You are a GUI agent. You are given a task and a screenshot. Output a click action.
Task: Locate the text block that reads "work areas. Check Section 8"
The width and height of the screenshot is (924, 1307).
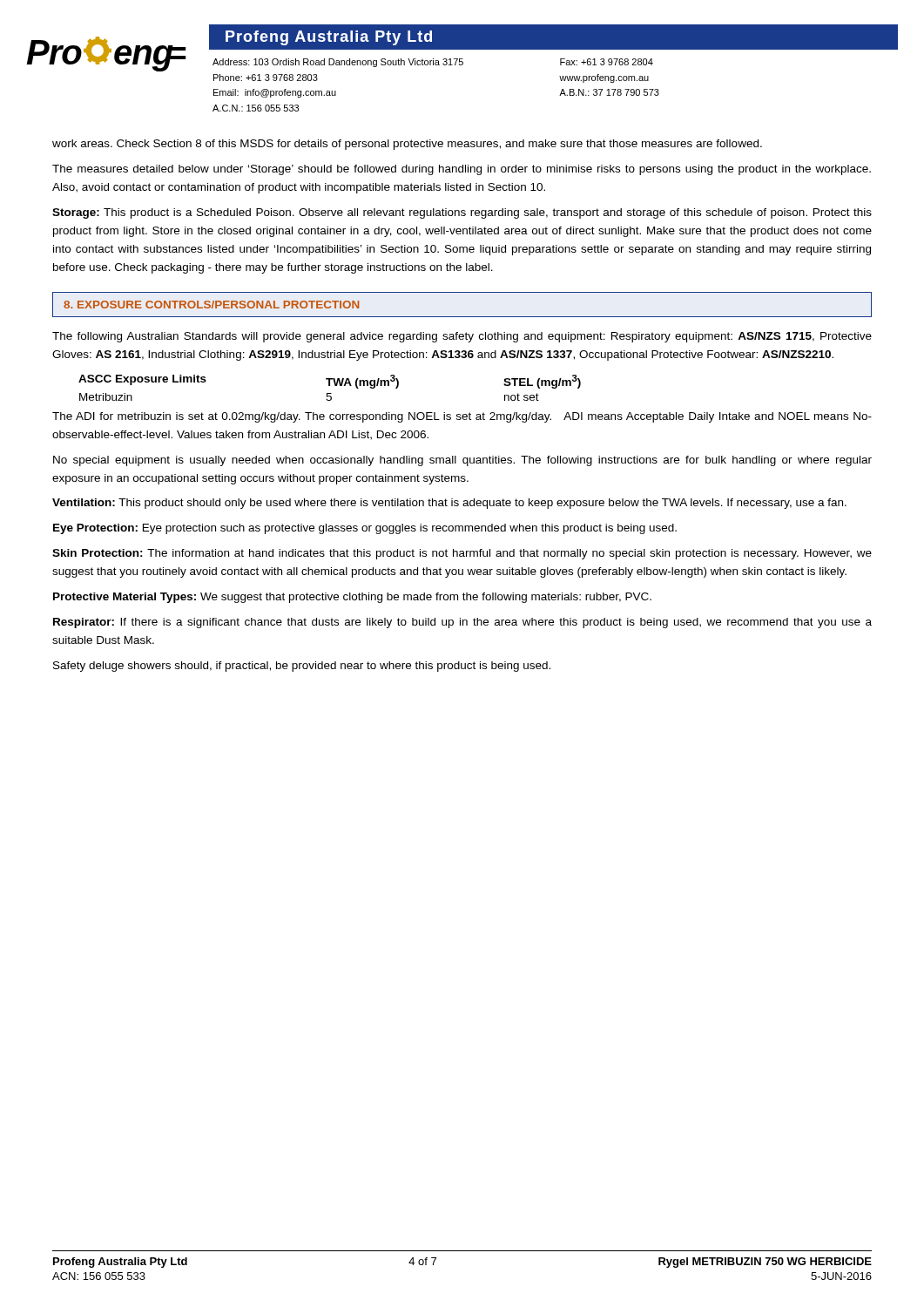pos(407,143)
